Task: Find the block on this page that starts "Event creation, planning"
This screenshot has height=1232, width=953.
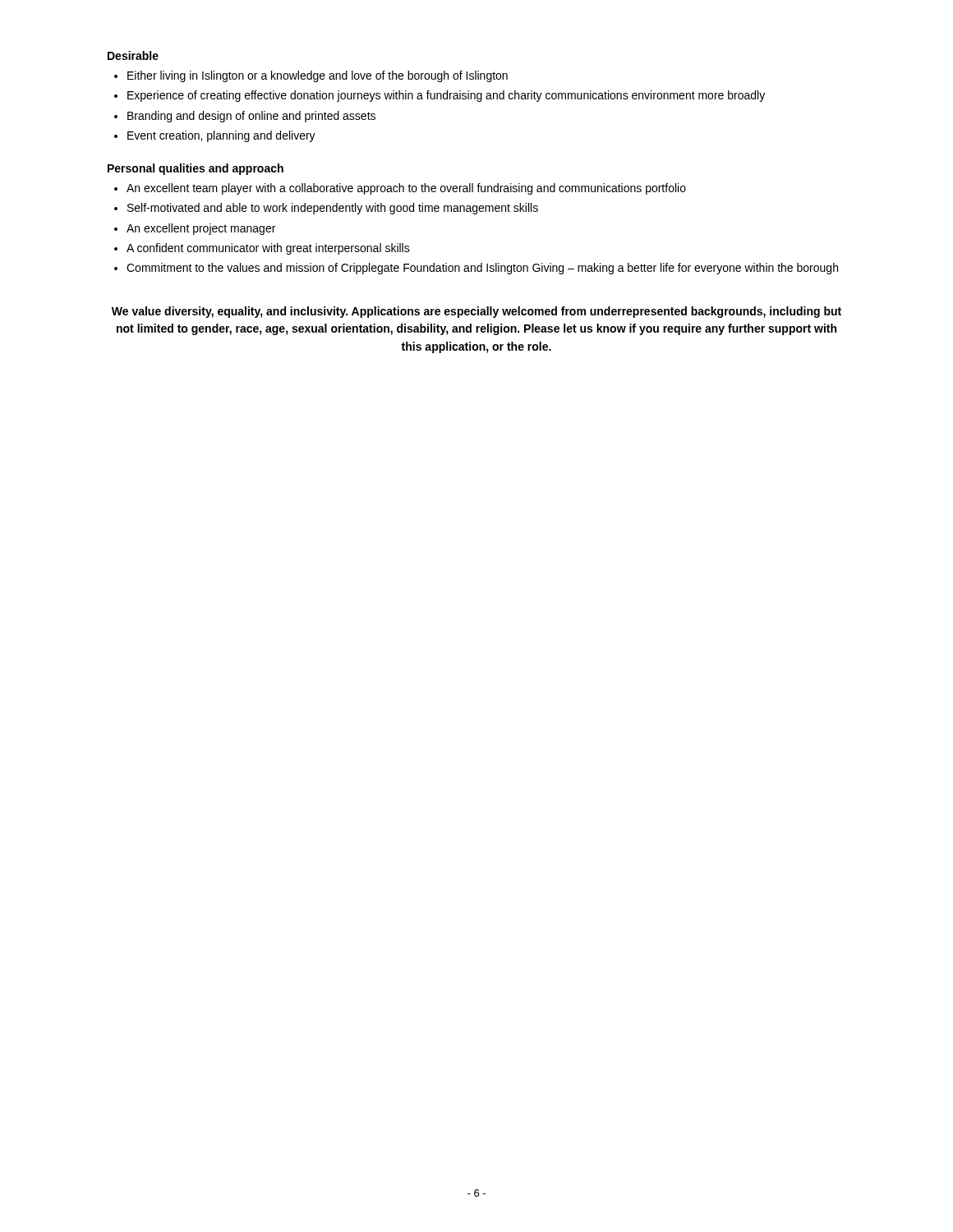Action: (x=221, y=135)
